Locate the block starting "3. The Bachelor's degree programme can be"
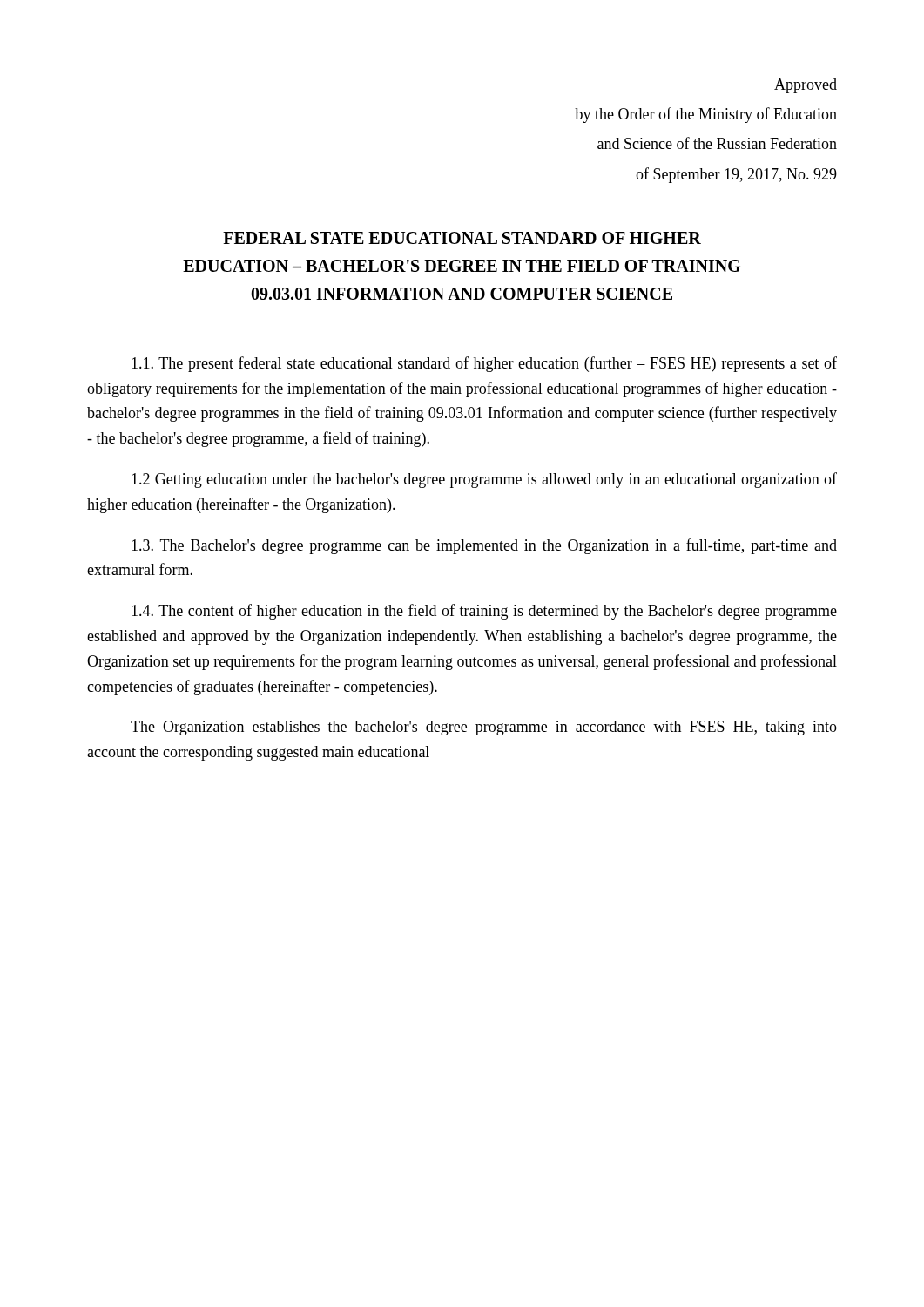The height and width of the screenshot is (1307, 924). click(x=462, y=558)
